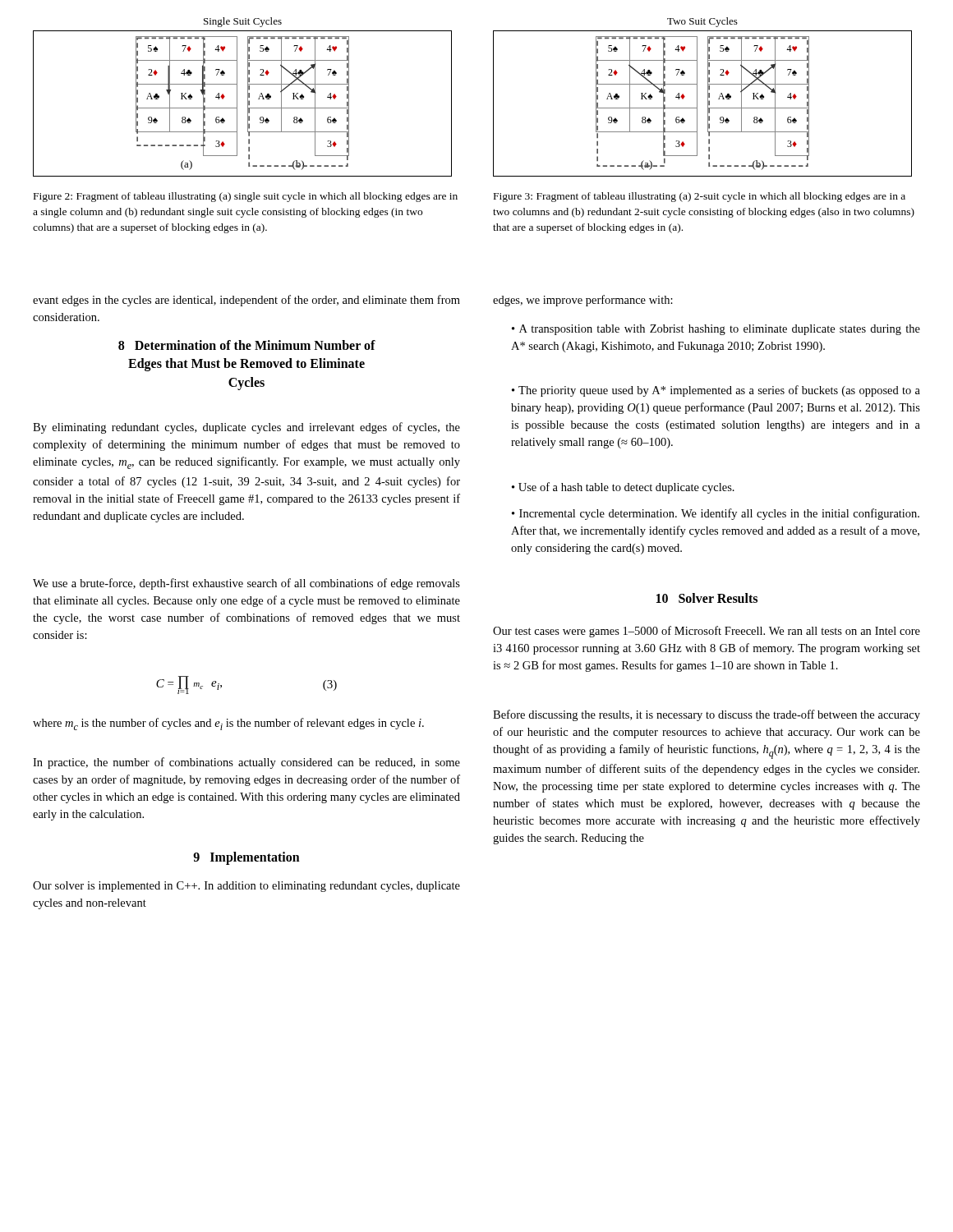Click where it says "10 Solver Results"
Viewport: 953px width, 1232px height.
click(x=707, y=598)
